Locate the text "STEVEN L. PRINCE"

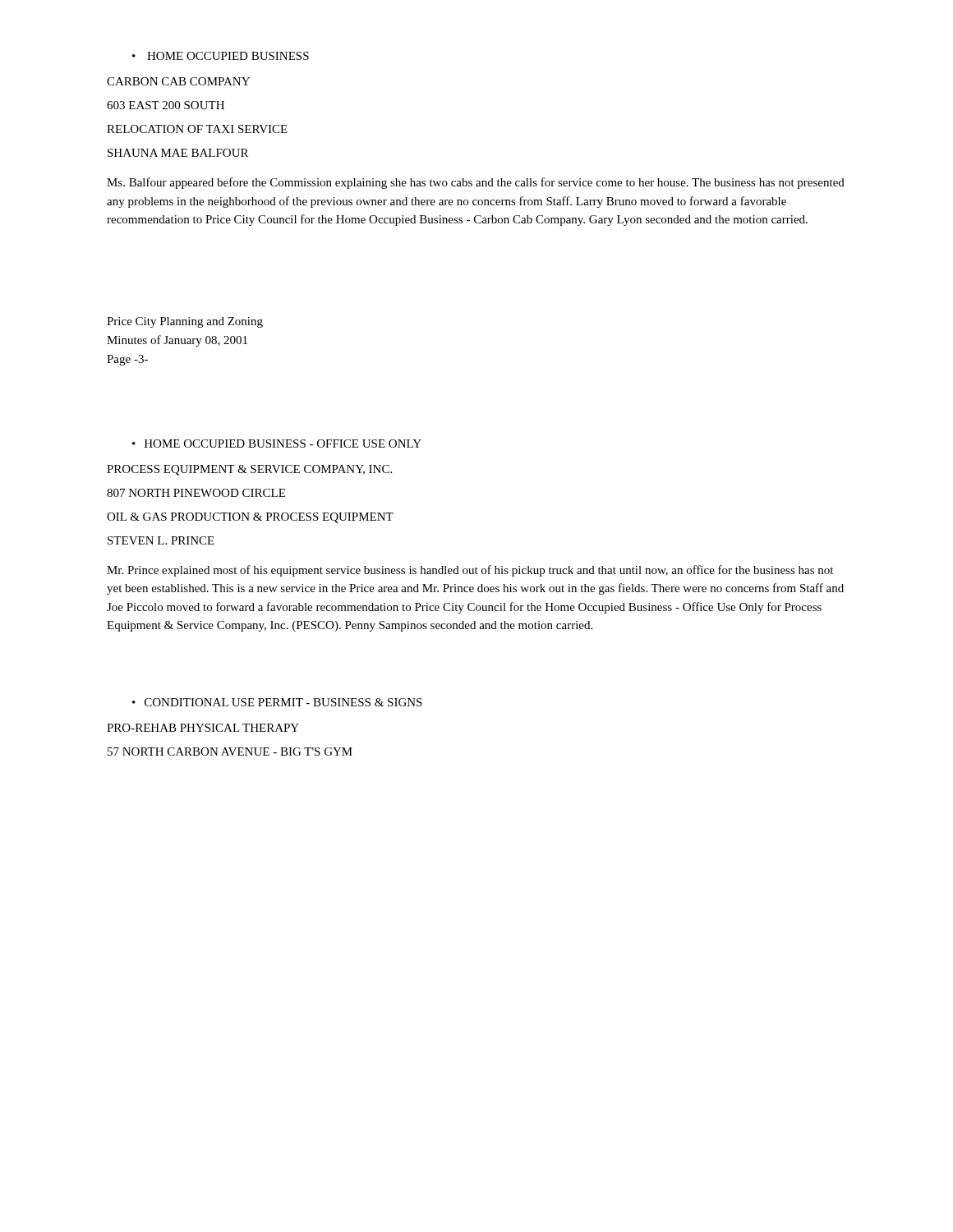pos(161,540)
